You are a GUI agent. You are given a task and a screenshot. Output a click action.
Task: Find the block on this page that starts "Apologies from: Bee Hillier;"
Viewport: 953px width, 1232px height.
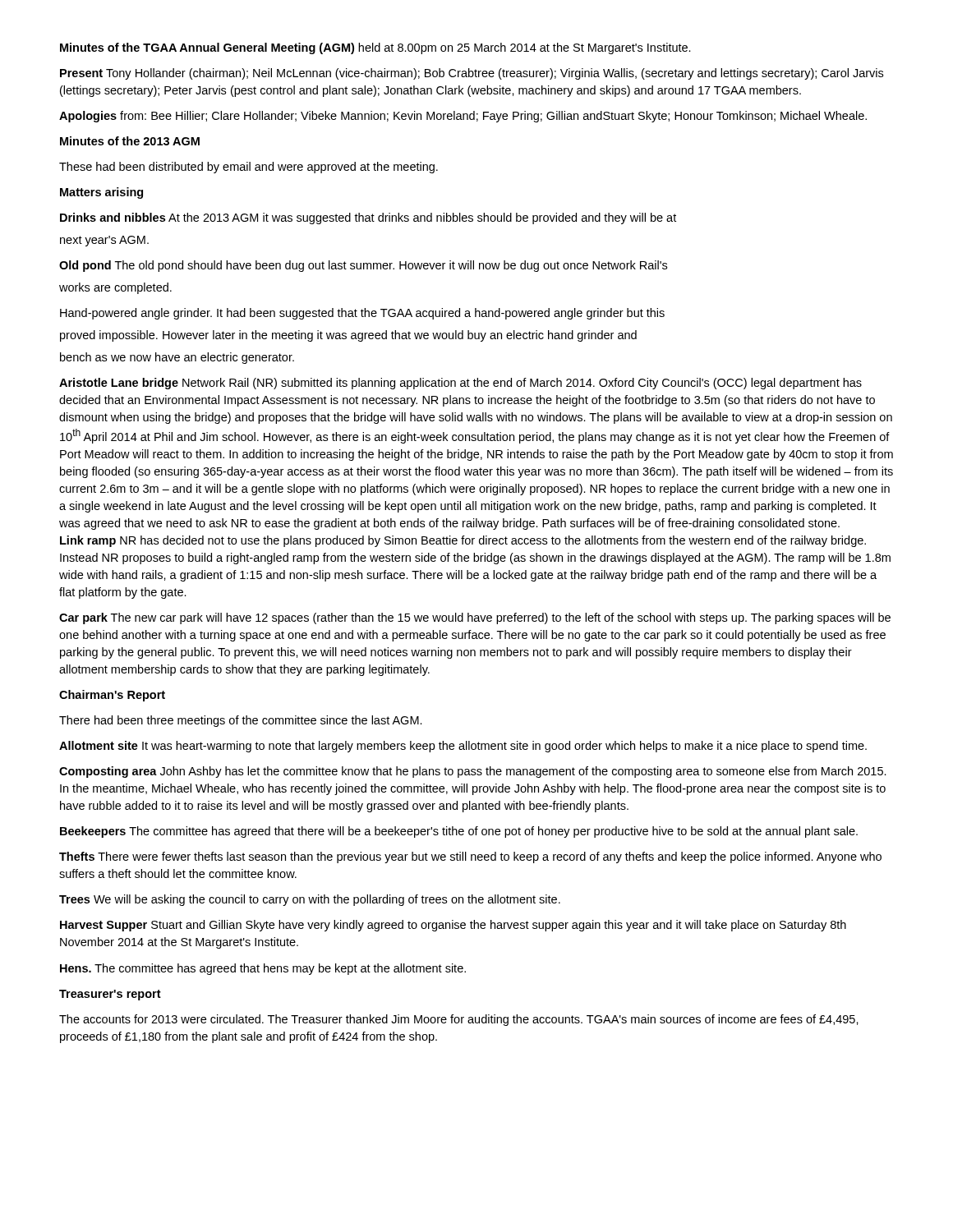(476, 116)
